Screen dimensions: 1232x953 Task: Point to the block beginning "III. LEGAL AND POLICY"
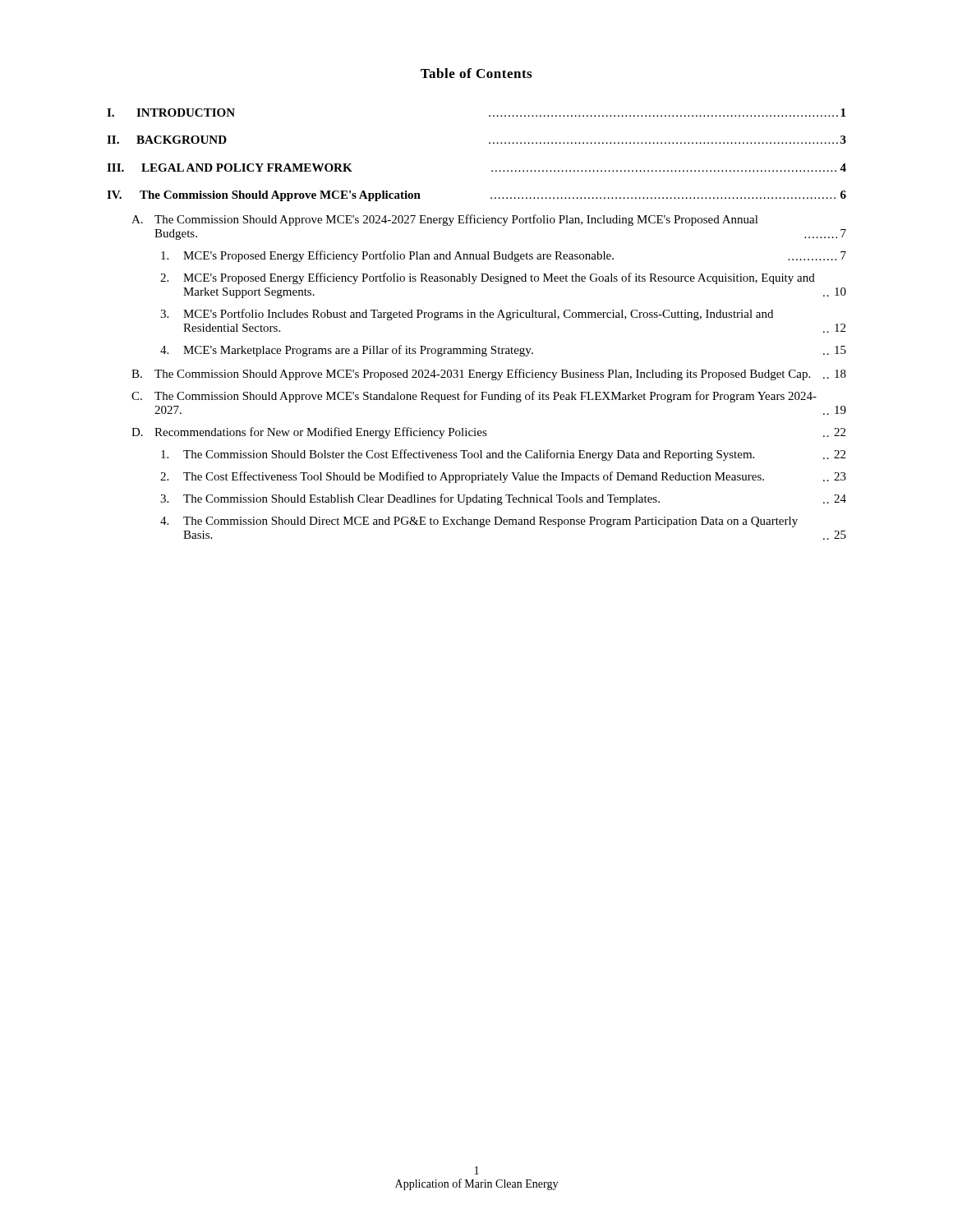coord(114,167)
